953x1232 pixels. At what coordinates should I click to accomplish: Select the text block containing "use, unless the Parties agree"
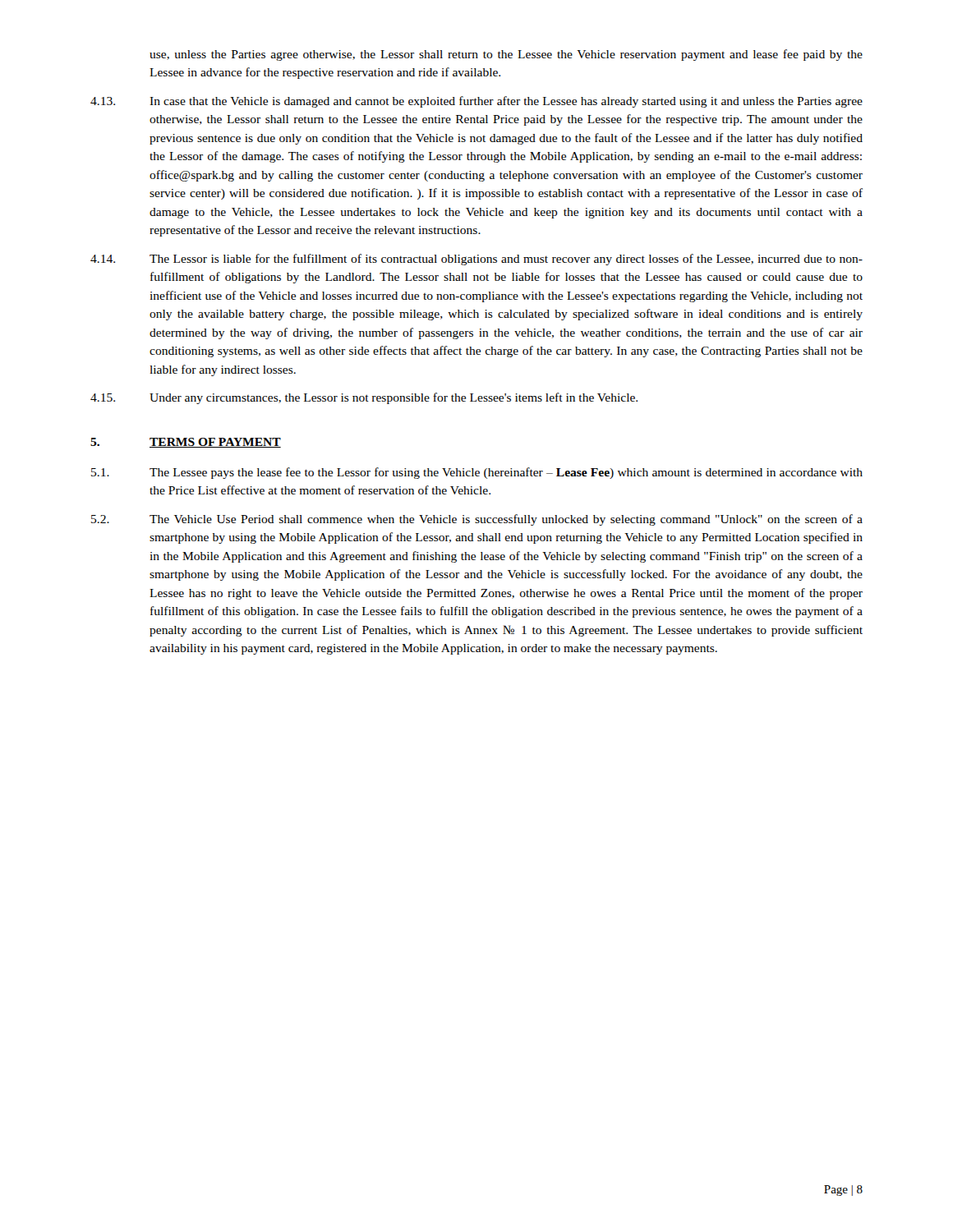506,63
